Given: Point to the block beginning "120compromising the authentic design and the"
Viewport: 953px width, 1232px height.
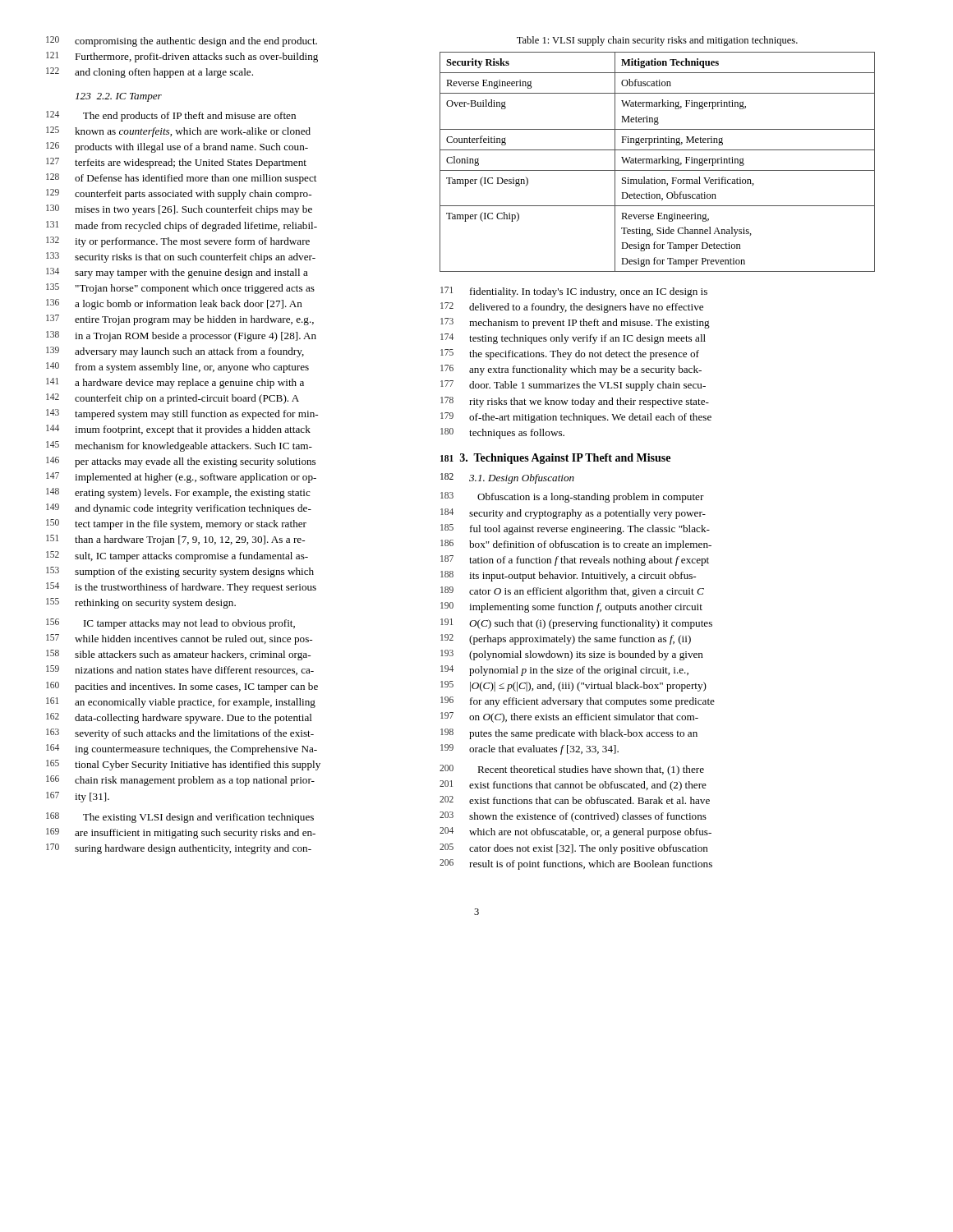Looking at the screenshot, I should (230, 56).
